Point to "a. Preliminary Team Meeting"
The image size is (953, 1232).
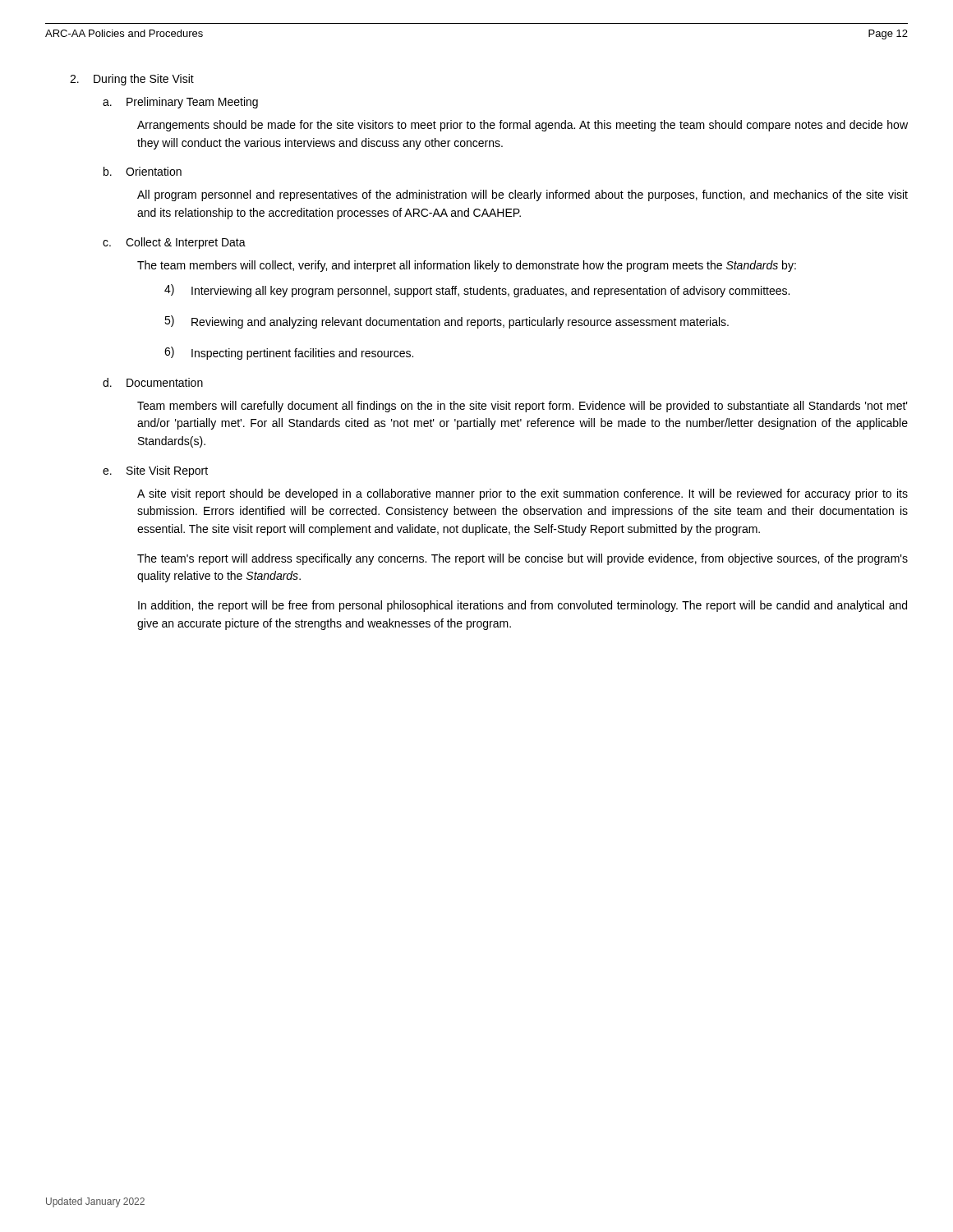tap(180, 103)
